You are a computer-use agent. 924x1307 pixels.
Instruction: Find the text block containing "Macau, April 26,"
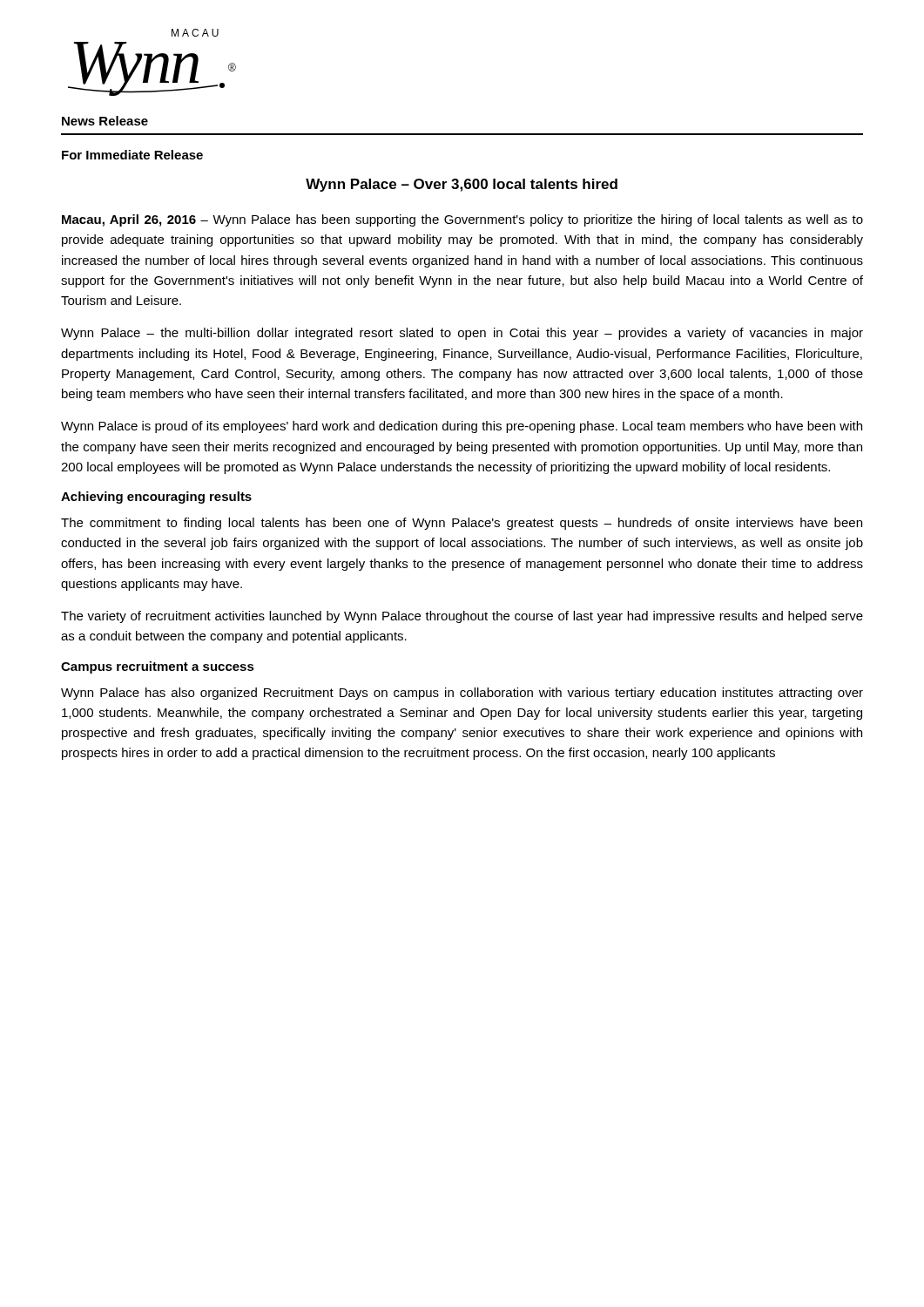462,260
